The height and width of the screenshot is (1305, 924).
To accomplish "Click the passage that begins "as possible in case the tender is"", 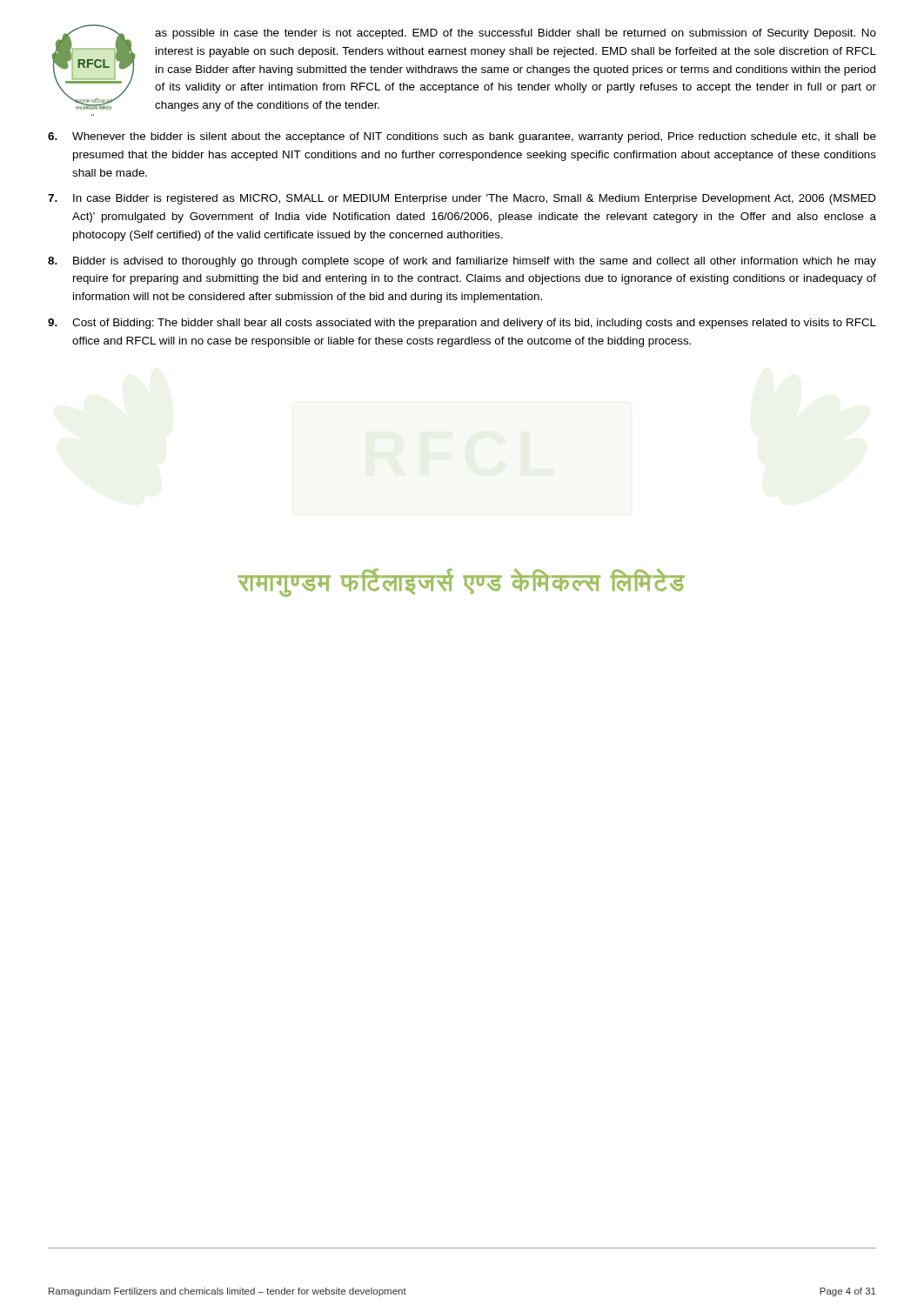I will point(515,69).
